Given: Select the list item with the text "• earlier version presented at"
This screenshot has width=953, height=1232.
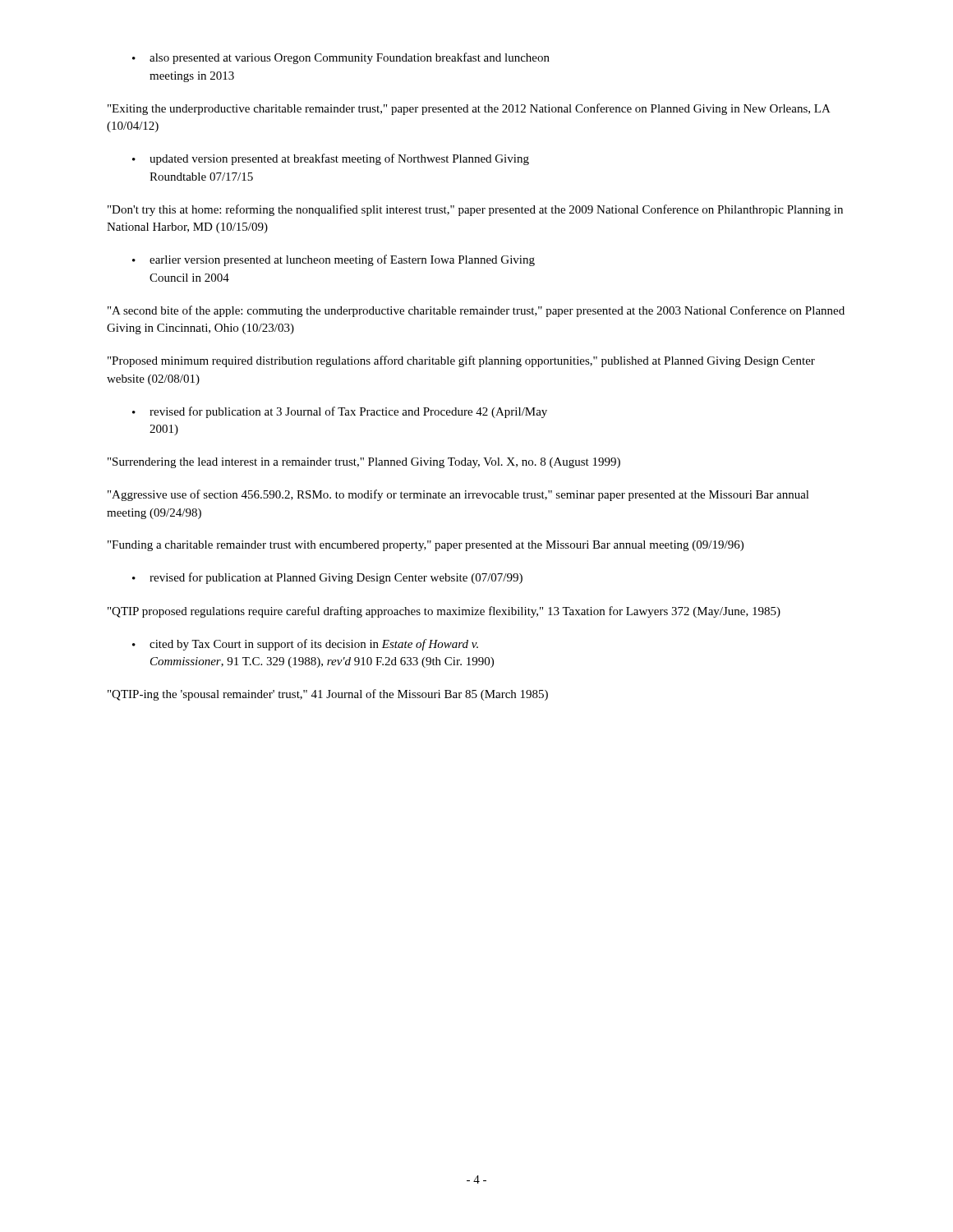Looking at the screenshot, I should coord(333,269).
